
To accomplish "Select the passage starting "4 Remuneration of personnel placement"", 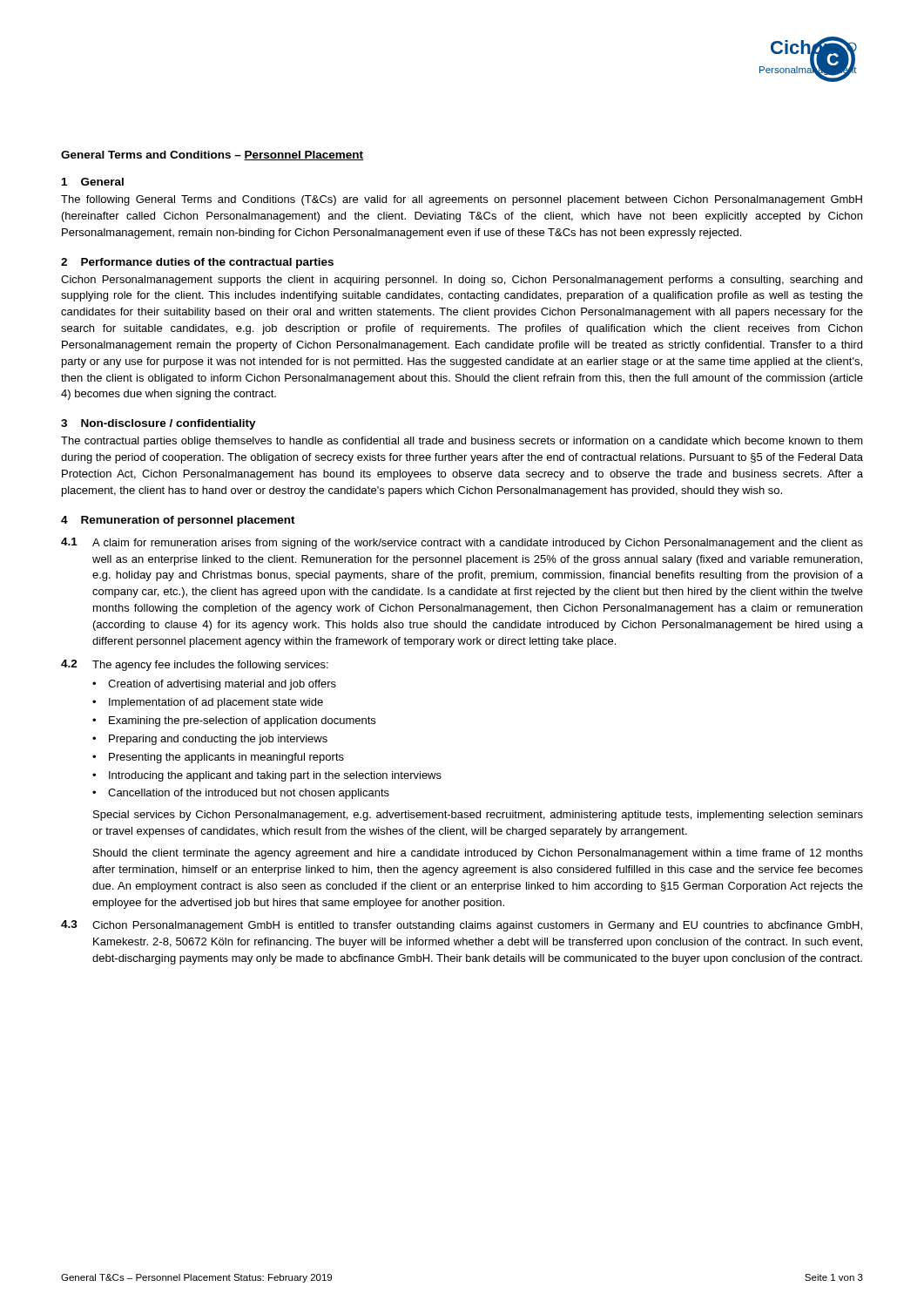I will [178, 519].
